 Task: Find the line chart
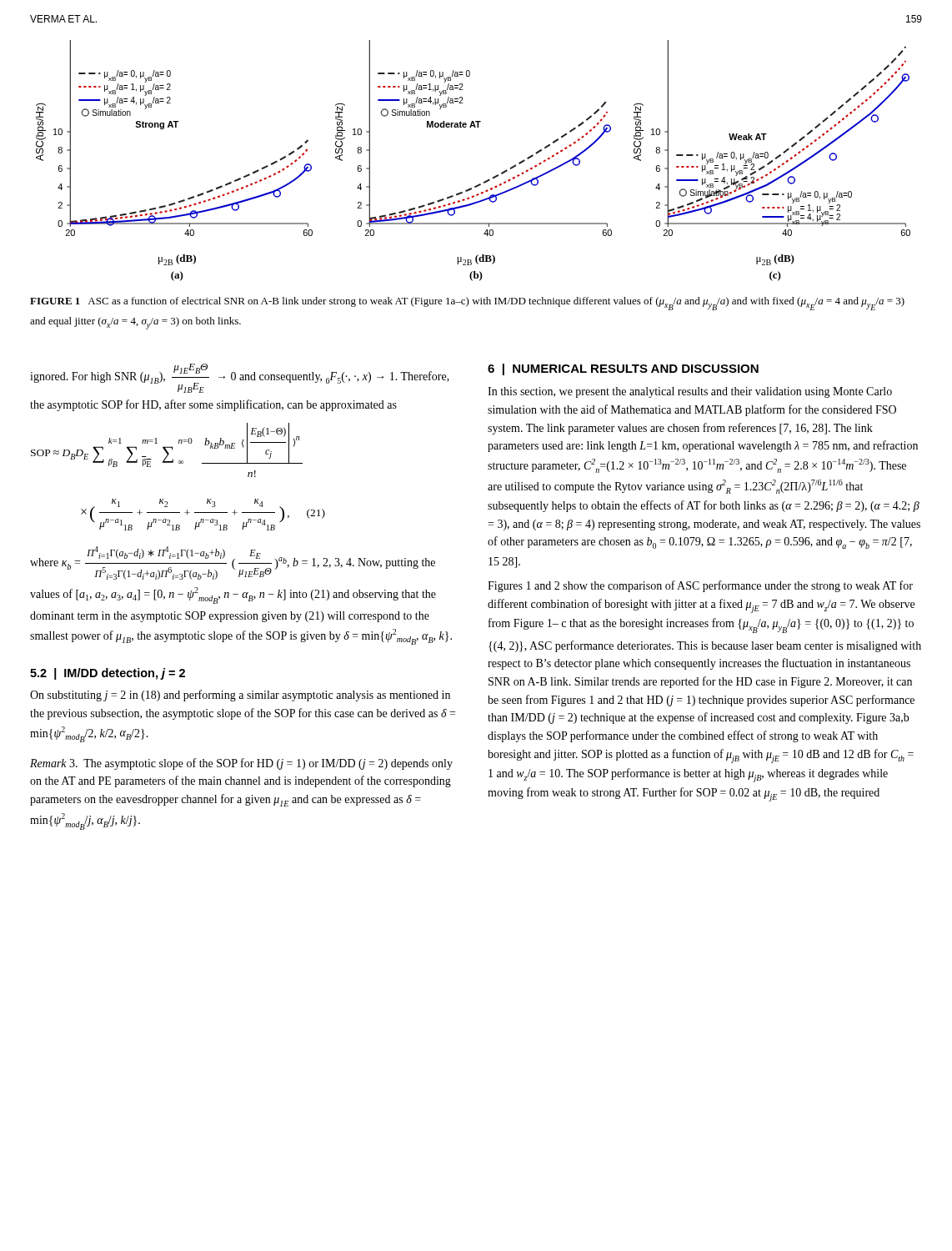(476, 155)
